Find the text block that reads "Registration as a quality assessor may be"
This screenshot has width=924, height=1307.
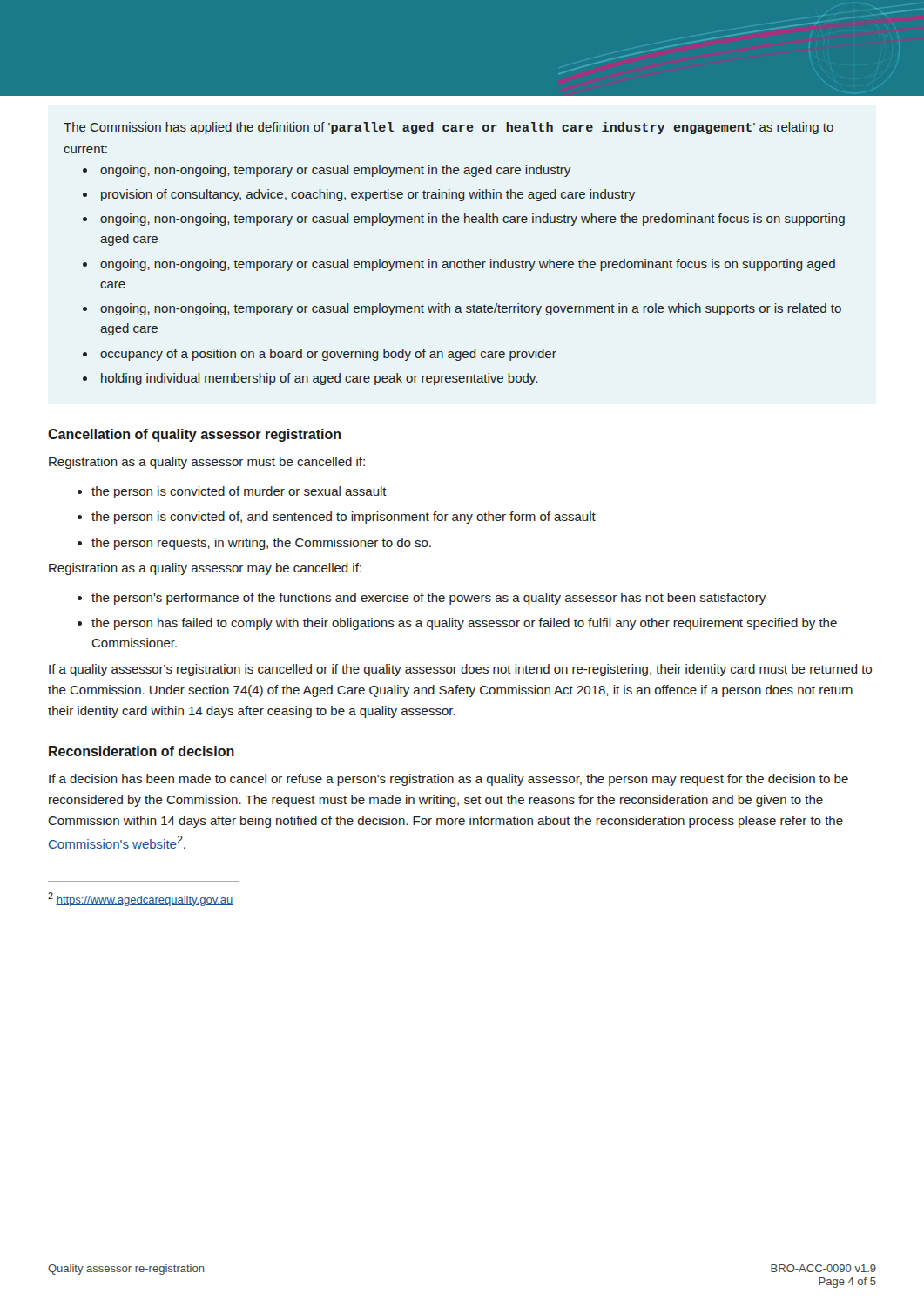coord(205,567)
